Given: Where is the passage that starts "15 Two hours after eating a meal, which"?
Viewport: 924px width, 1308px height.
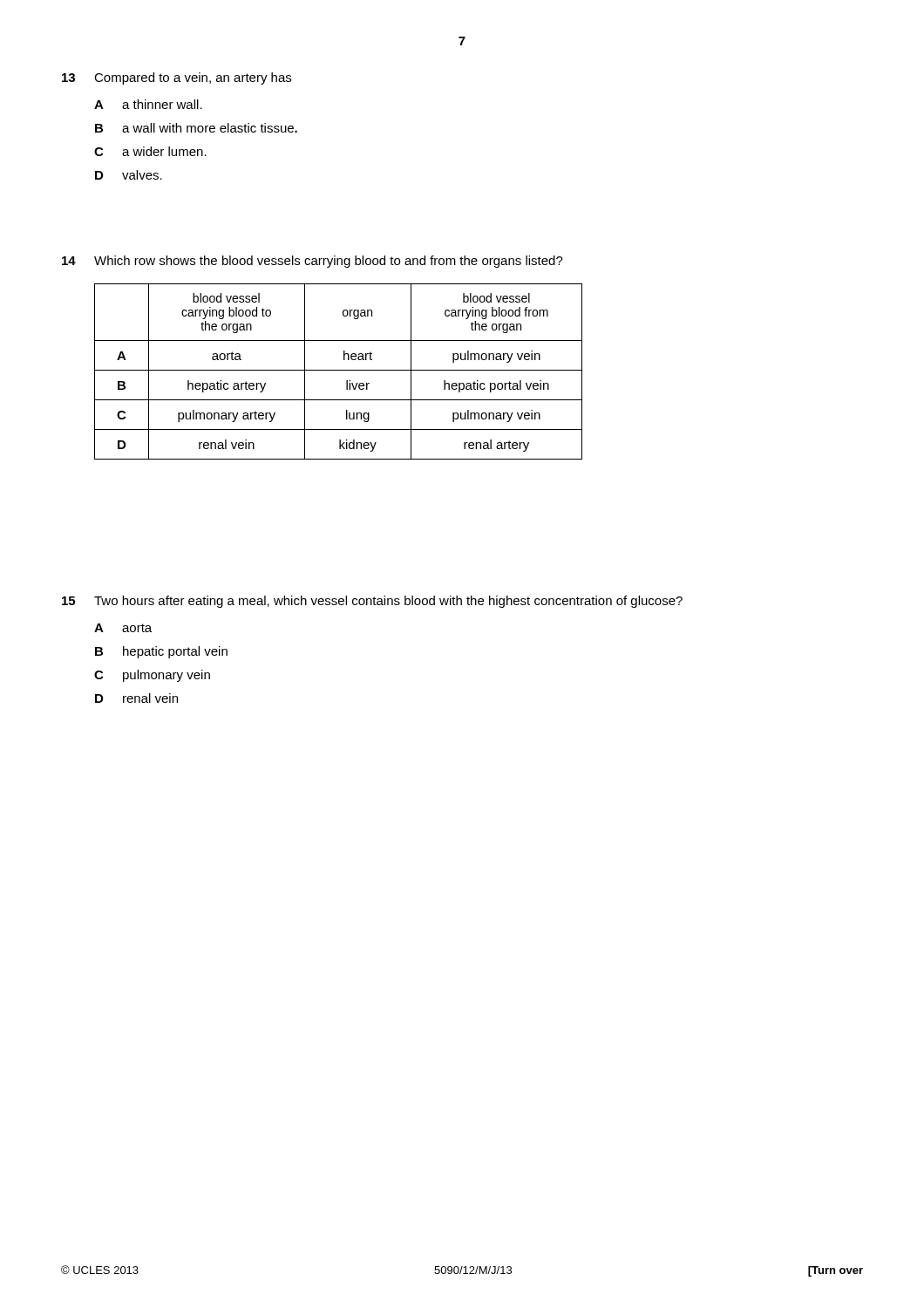Looking at the screenshot, I should [x=372, y=600].
